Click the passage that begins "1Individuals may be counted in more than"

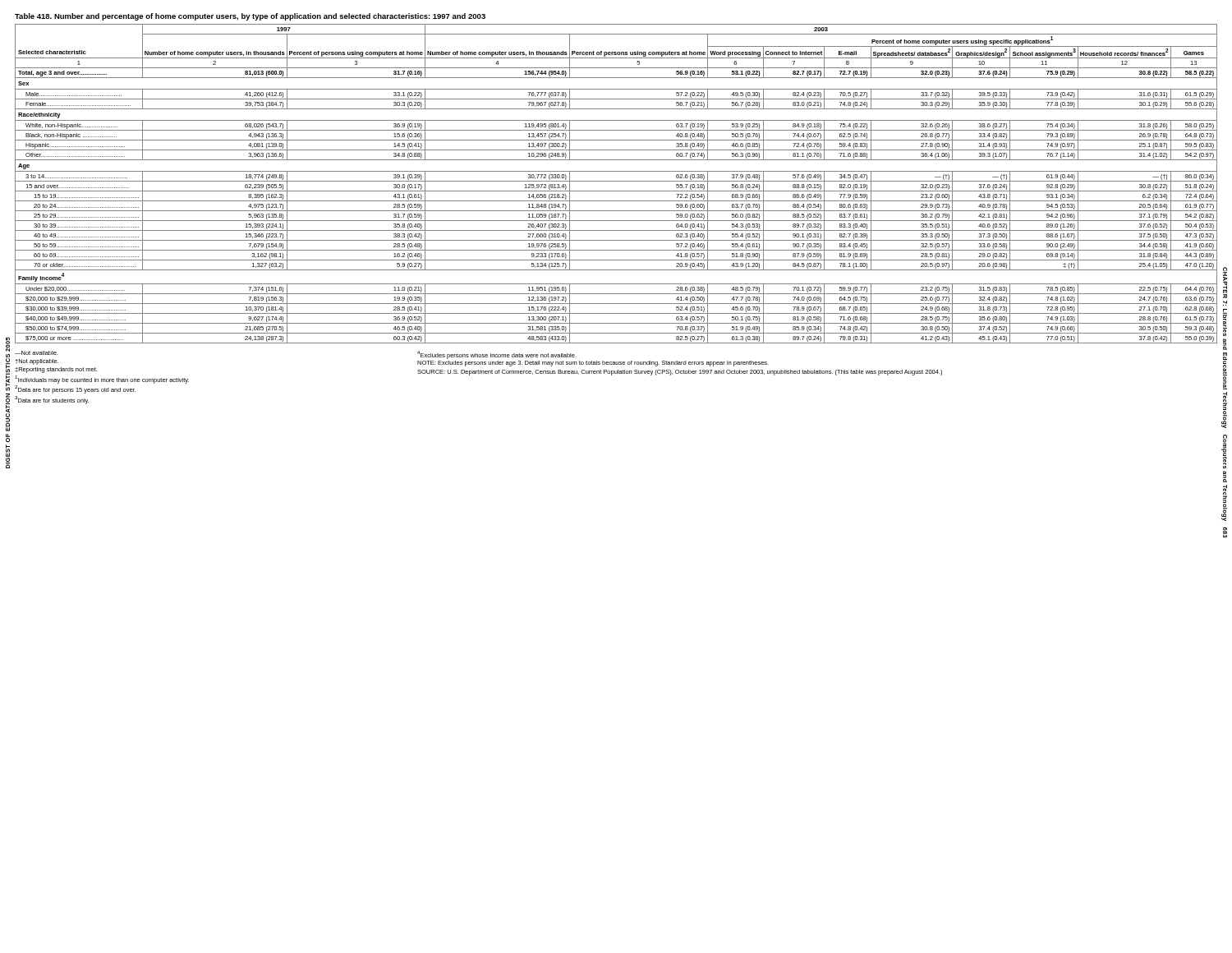tap(102, 378)
